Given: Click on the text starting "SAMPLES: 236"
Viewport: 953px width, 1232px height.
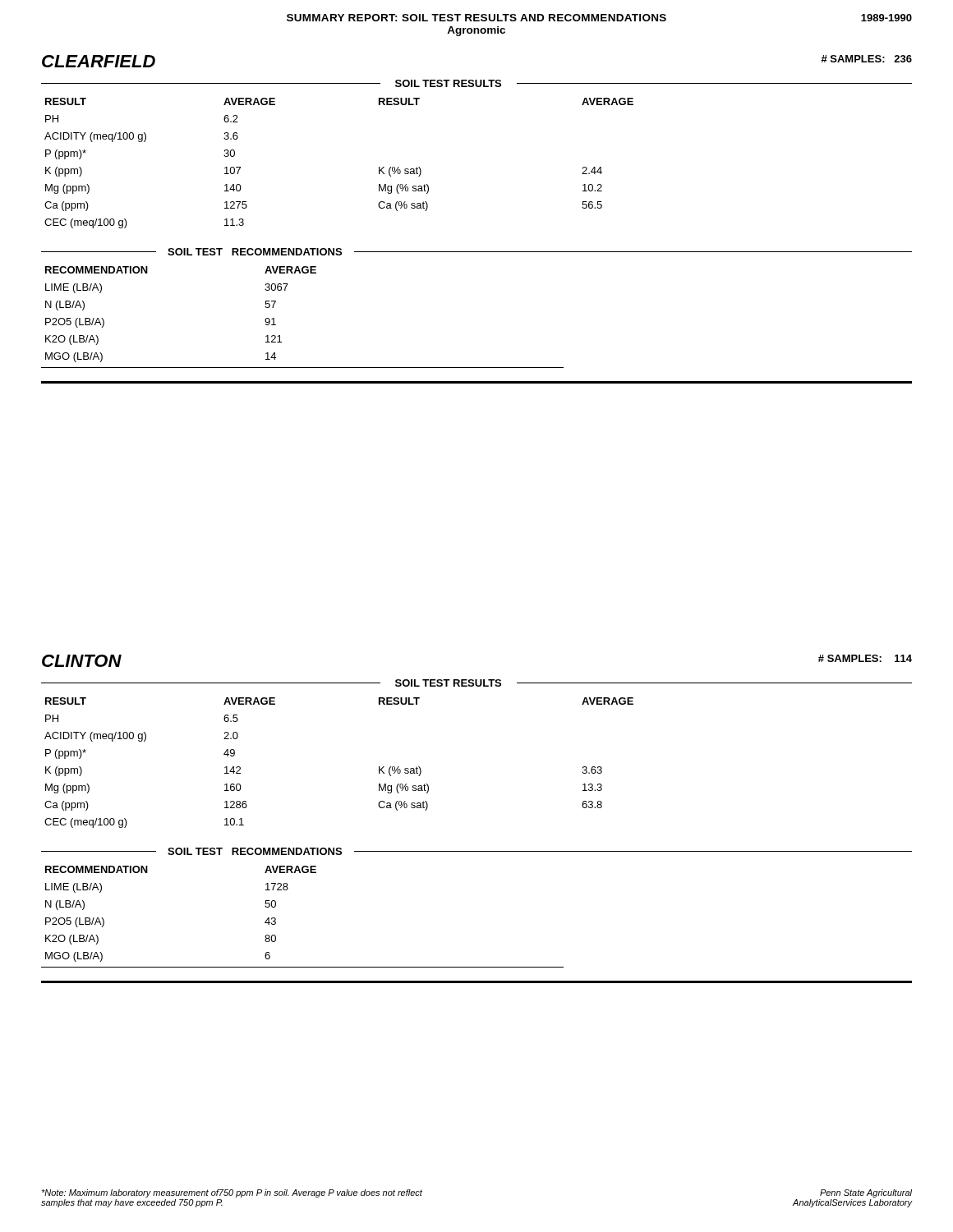Looking at the screenshot, I should click(x=867, y=59).
